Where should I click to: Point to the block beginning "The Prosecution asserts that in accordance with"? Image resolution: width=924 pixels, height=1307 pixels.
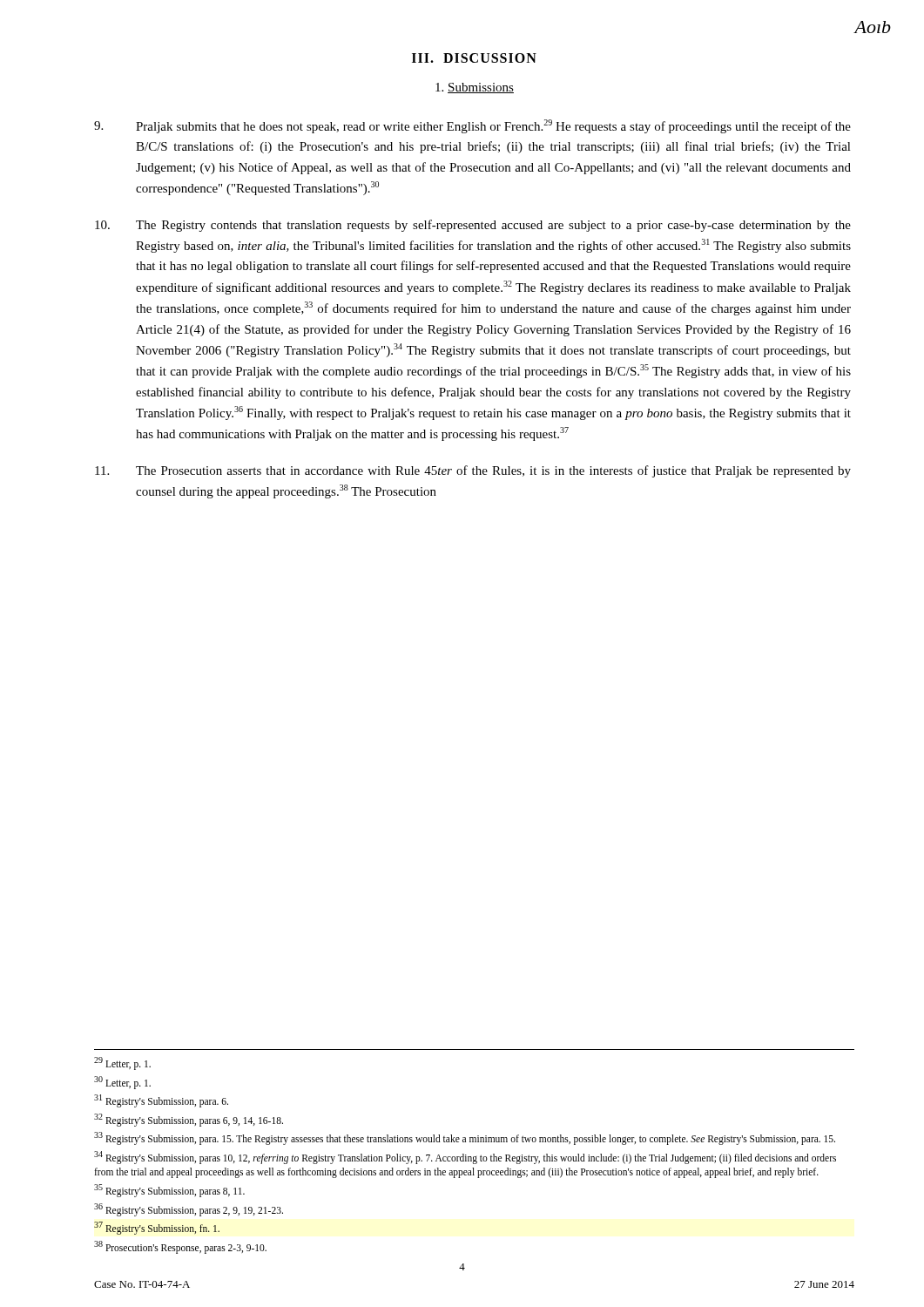point(472,482)
